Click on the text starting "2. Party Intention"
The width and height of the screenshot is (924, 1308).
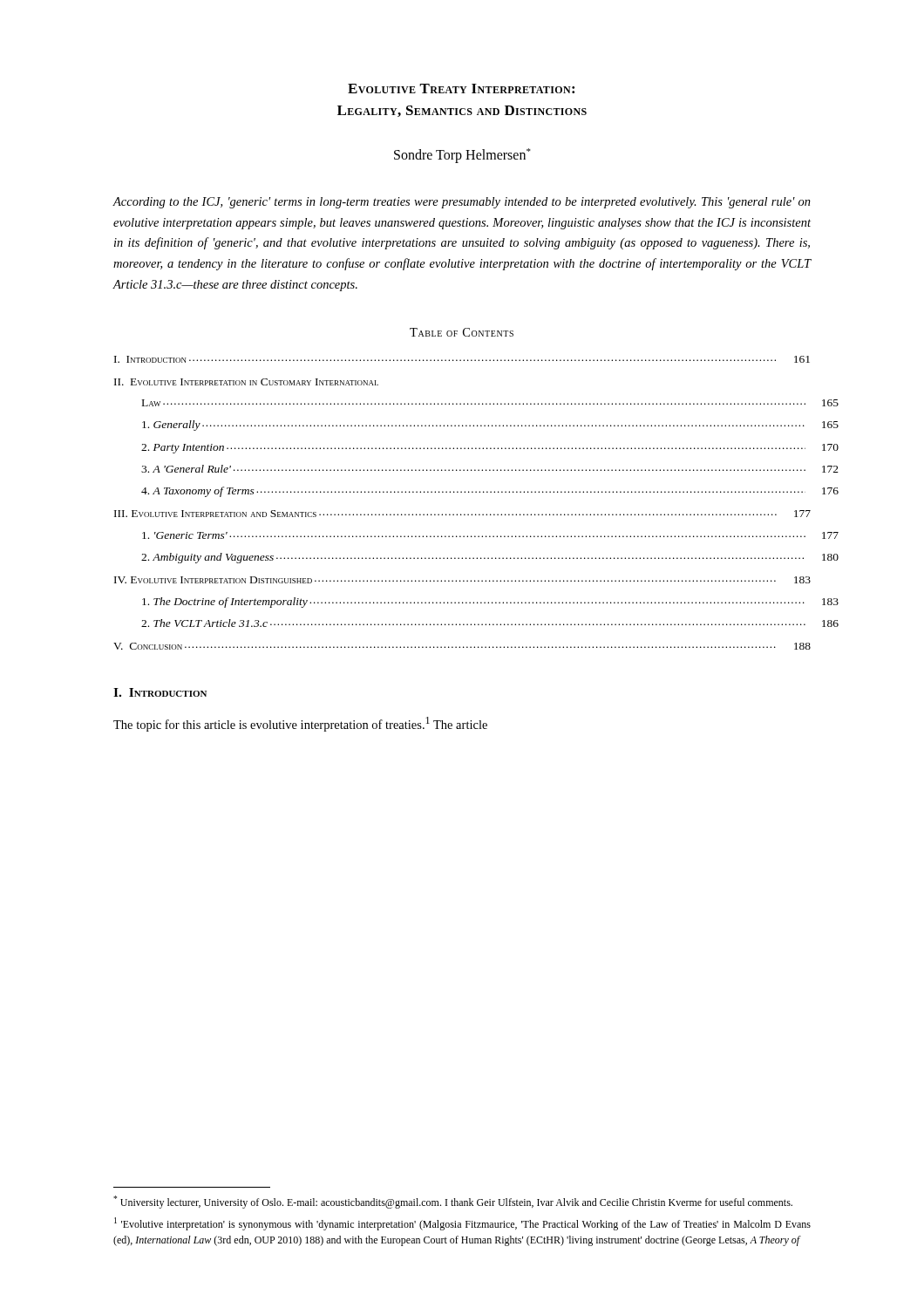click(x=462, y=447)
